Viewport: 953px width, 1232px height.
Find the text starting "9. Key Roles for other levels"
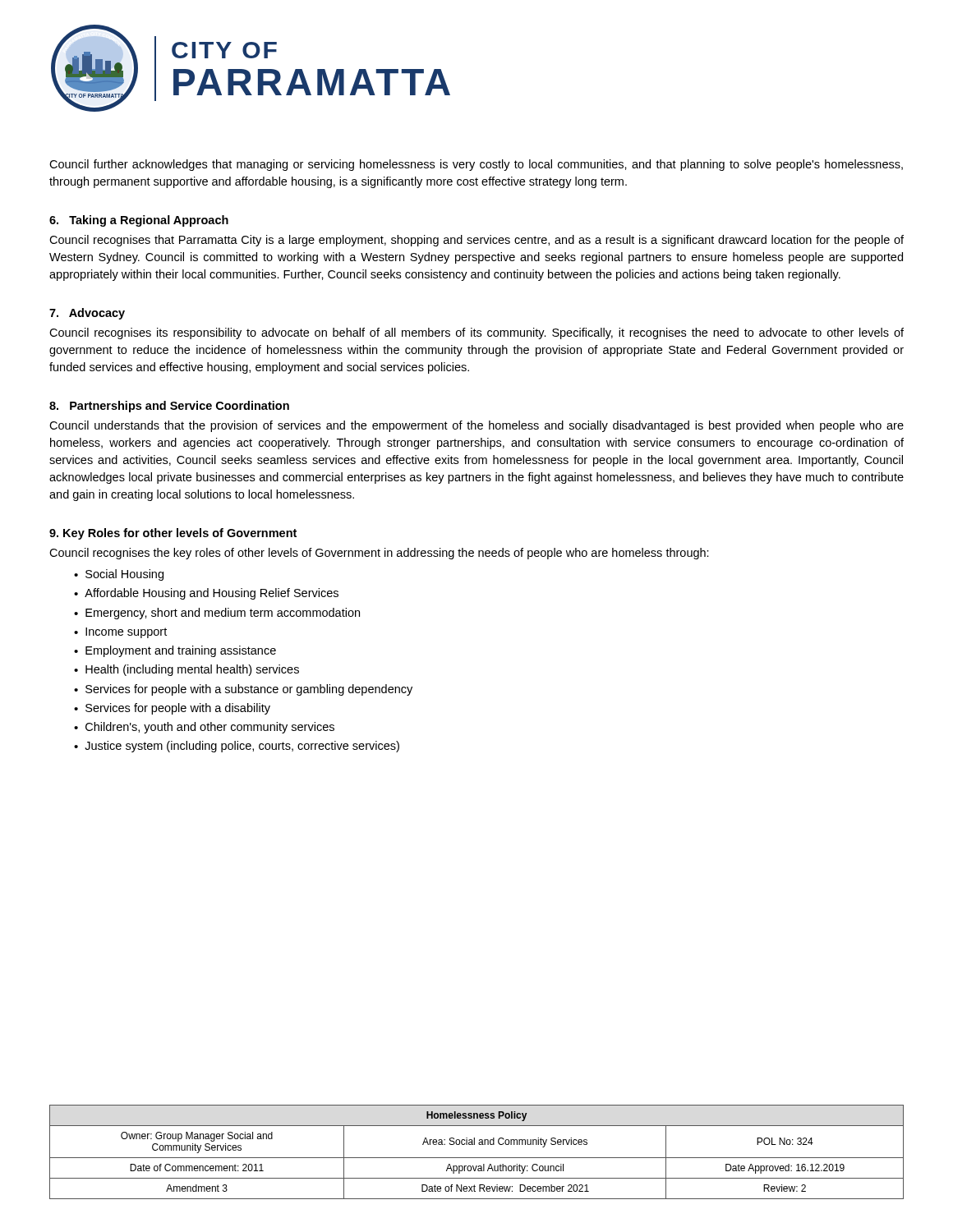[173, 533]
